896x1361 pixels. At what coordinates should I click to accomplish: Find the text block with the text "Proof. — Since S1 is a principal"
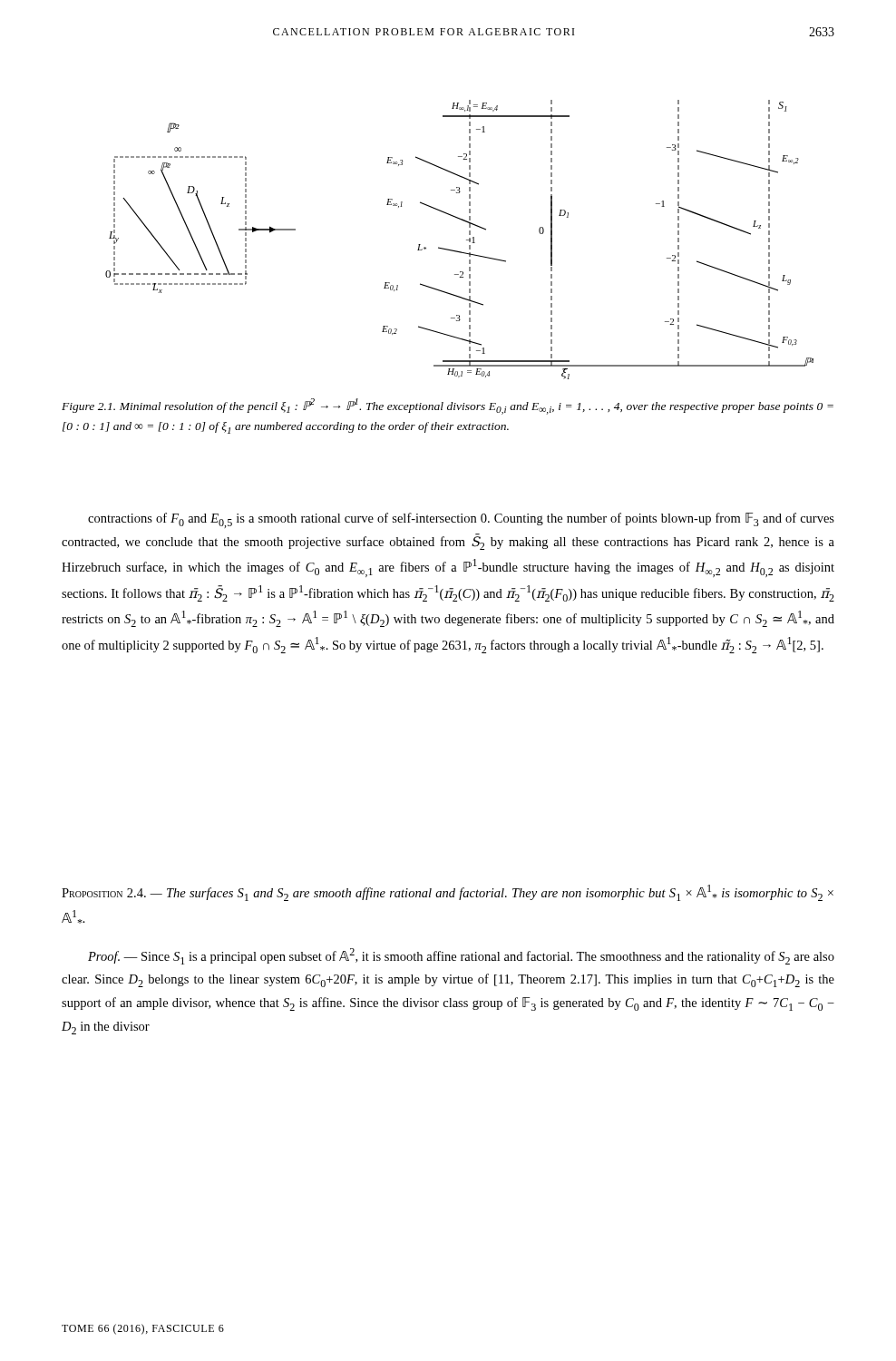click(x=448, y=991)
